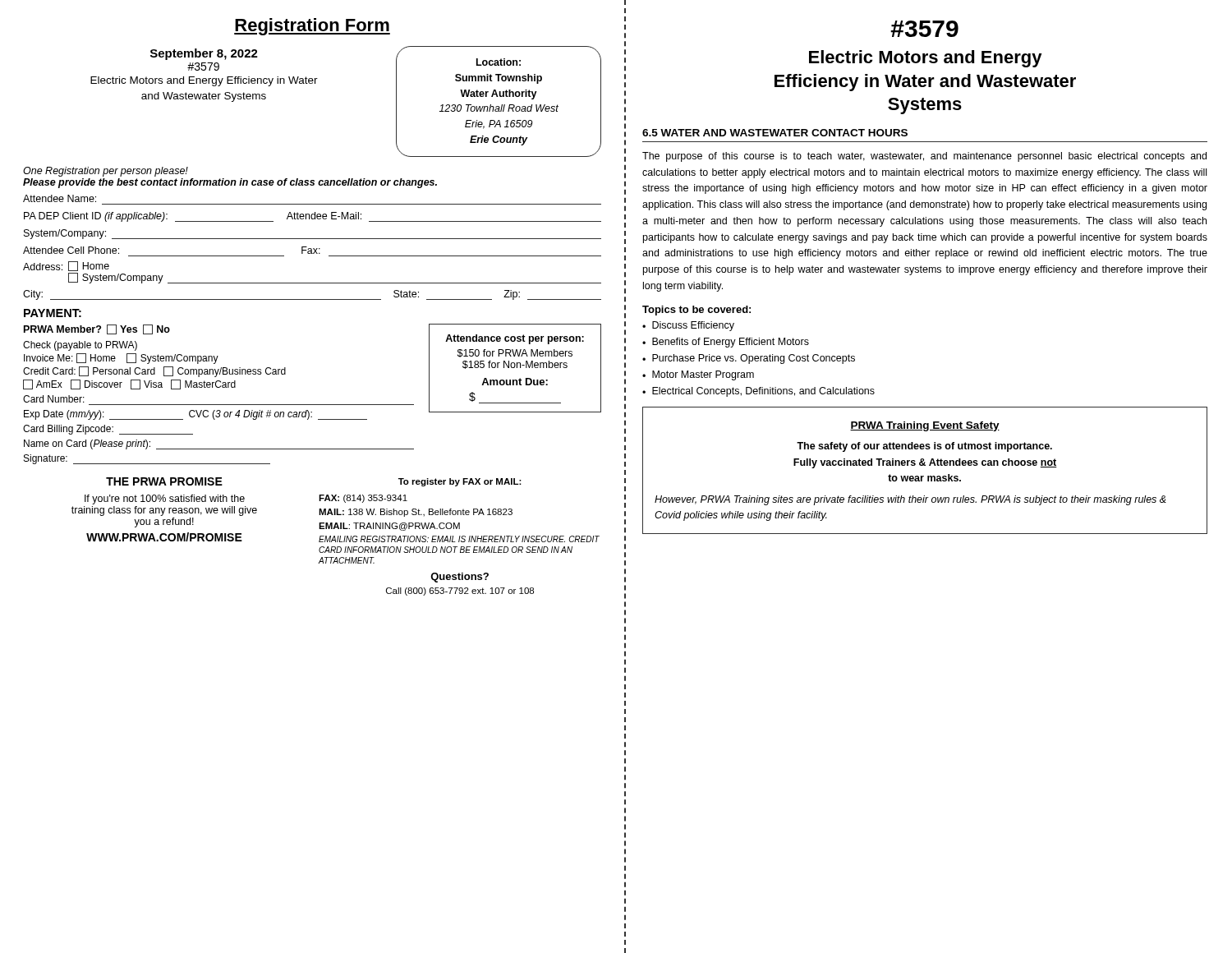This screenshot has height=953, width=1232.
Task: Select the passage starting "•Electrical Concepts, Definitions, and"
Action: 758,391
